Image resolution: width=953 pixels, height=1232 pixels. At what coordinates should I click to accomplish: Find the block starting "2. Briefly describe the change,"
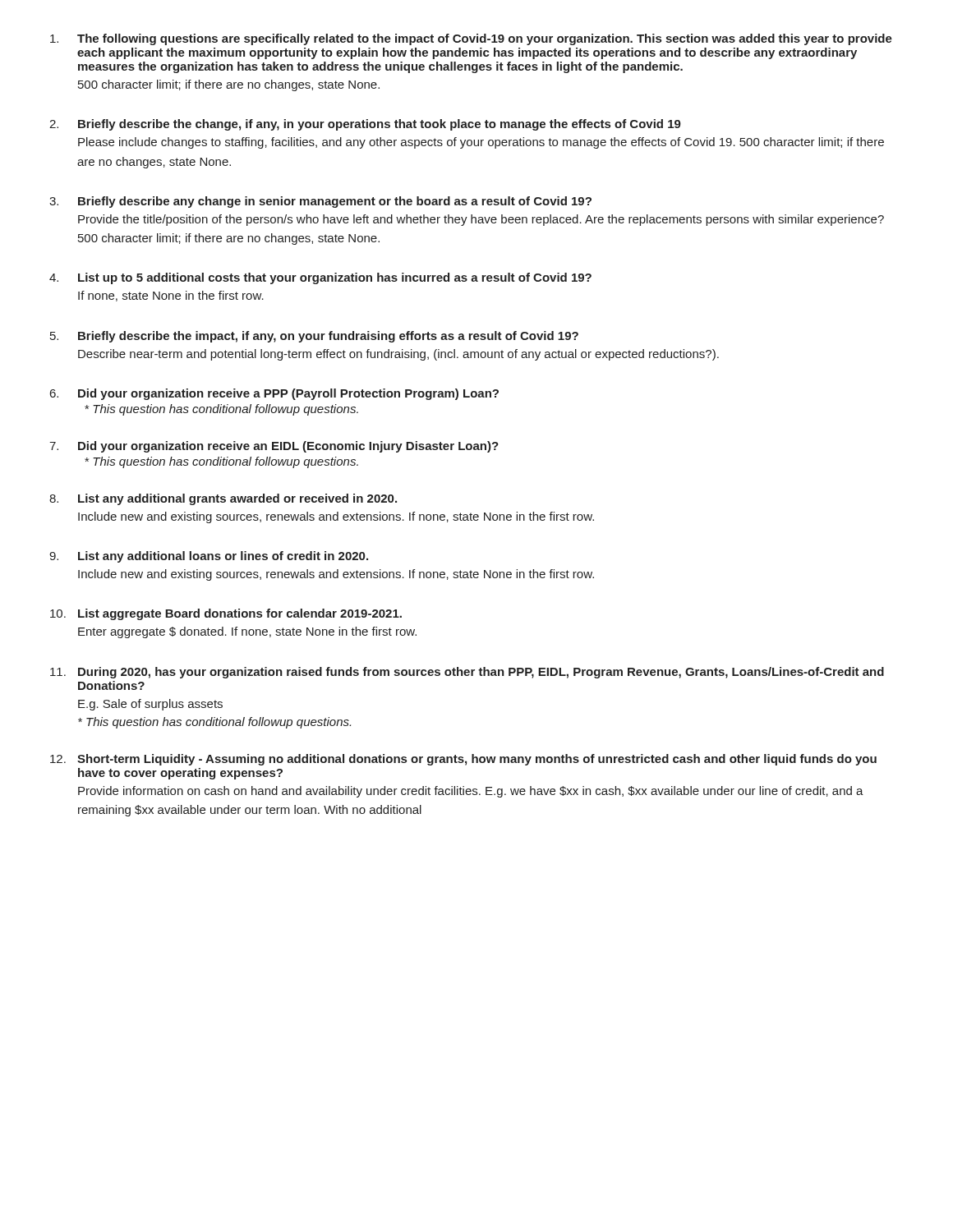pyautogui.click(x=476, y=144)
